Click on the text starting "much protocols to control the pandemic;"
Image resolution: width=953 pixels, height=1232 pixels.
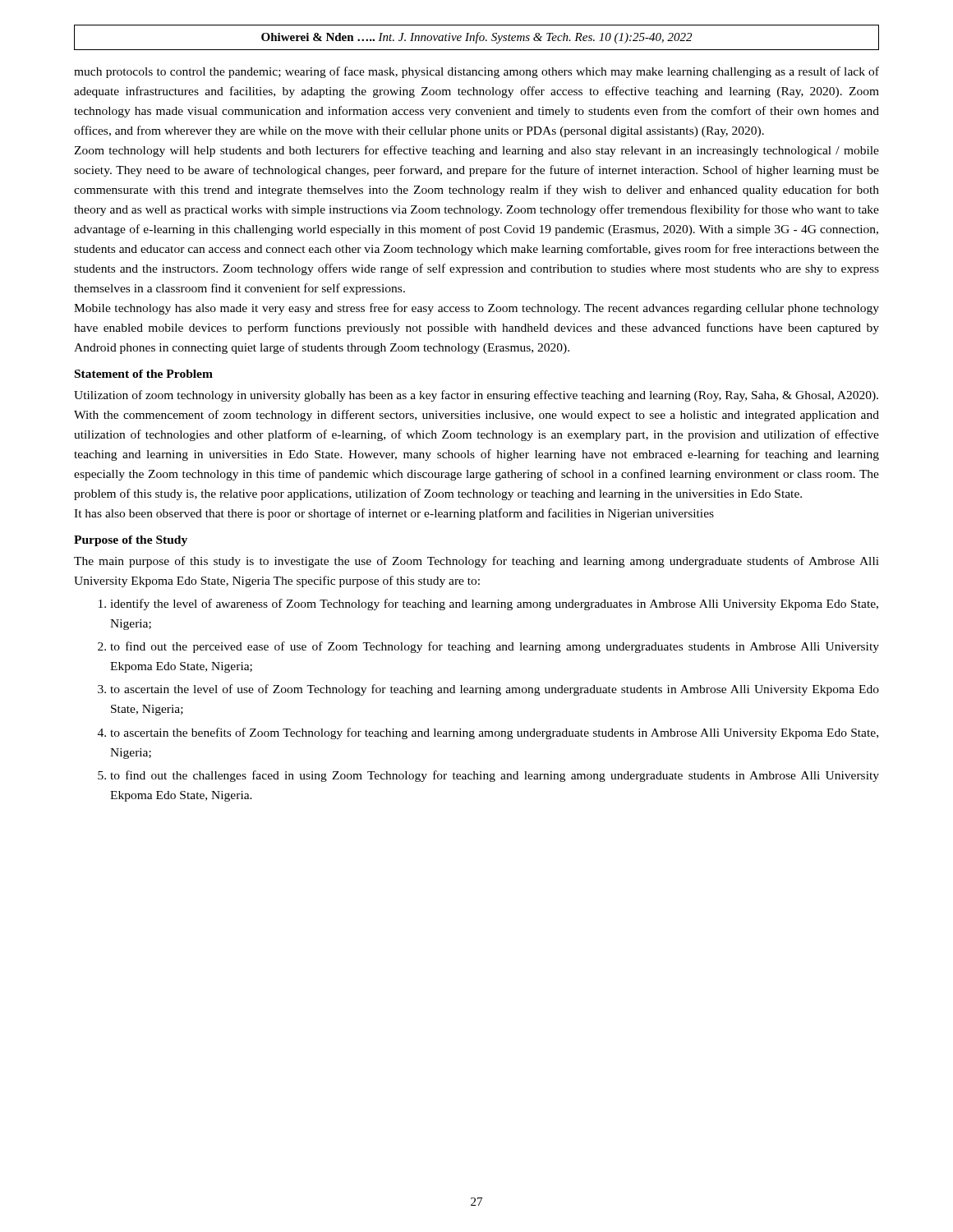tap(476, 101)
